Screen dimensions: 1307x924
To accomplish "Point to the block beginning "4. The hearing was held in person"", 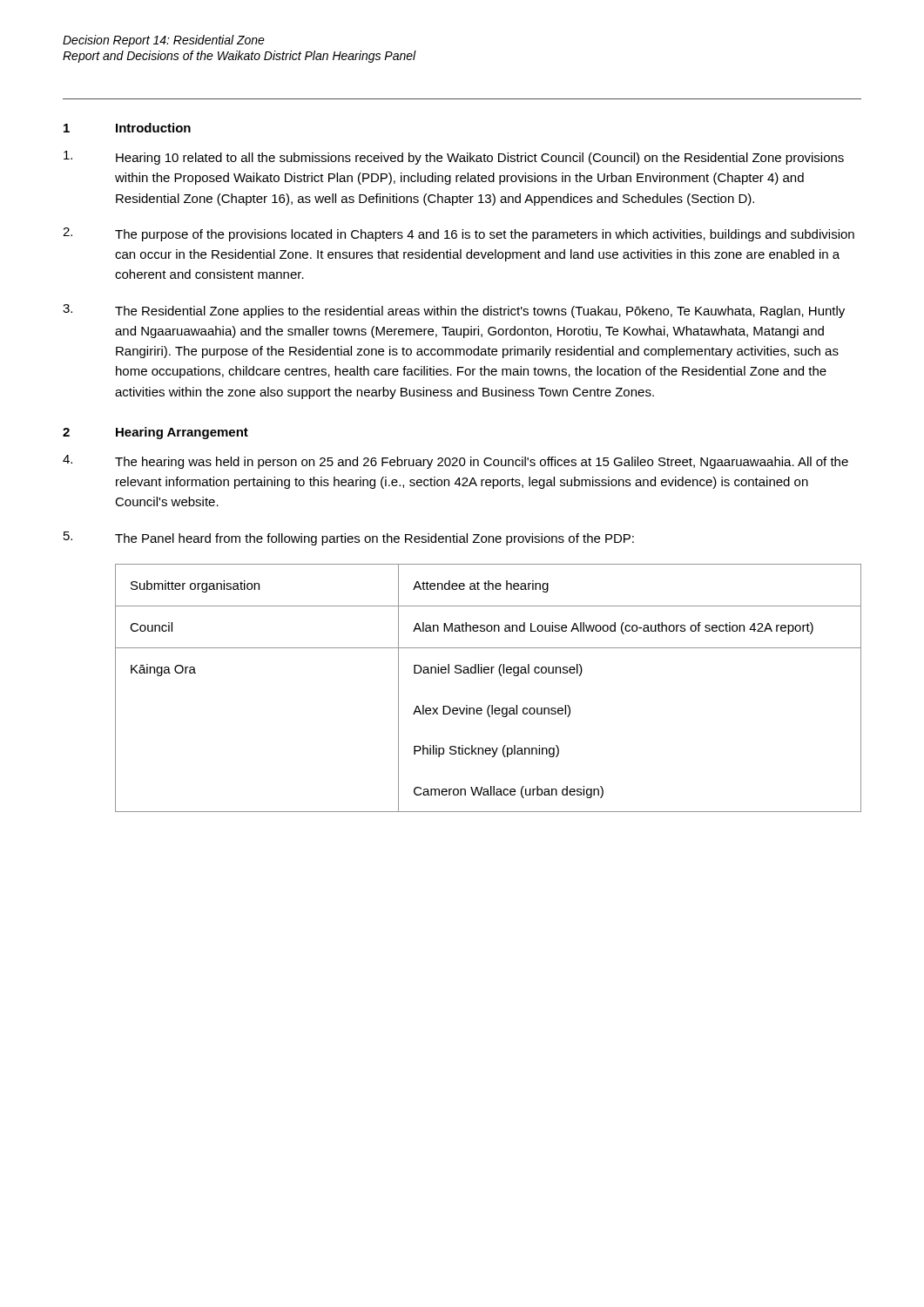I will point(462,482).
